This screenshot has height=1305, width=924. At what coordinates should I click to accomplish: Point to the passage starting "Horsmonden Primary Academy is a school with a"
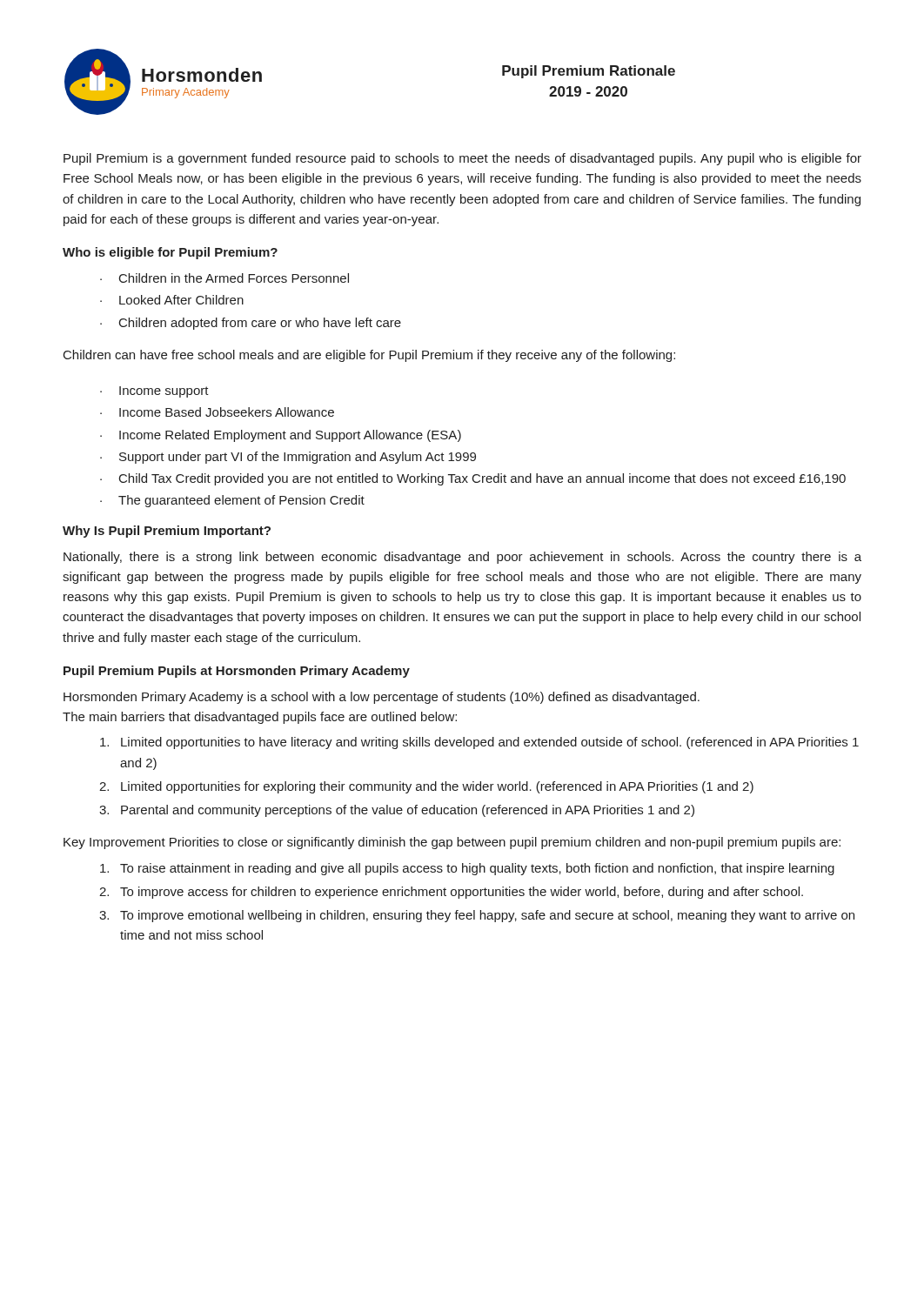tap(381, 706)
